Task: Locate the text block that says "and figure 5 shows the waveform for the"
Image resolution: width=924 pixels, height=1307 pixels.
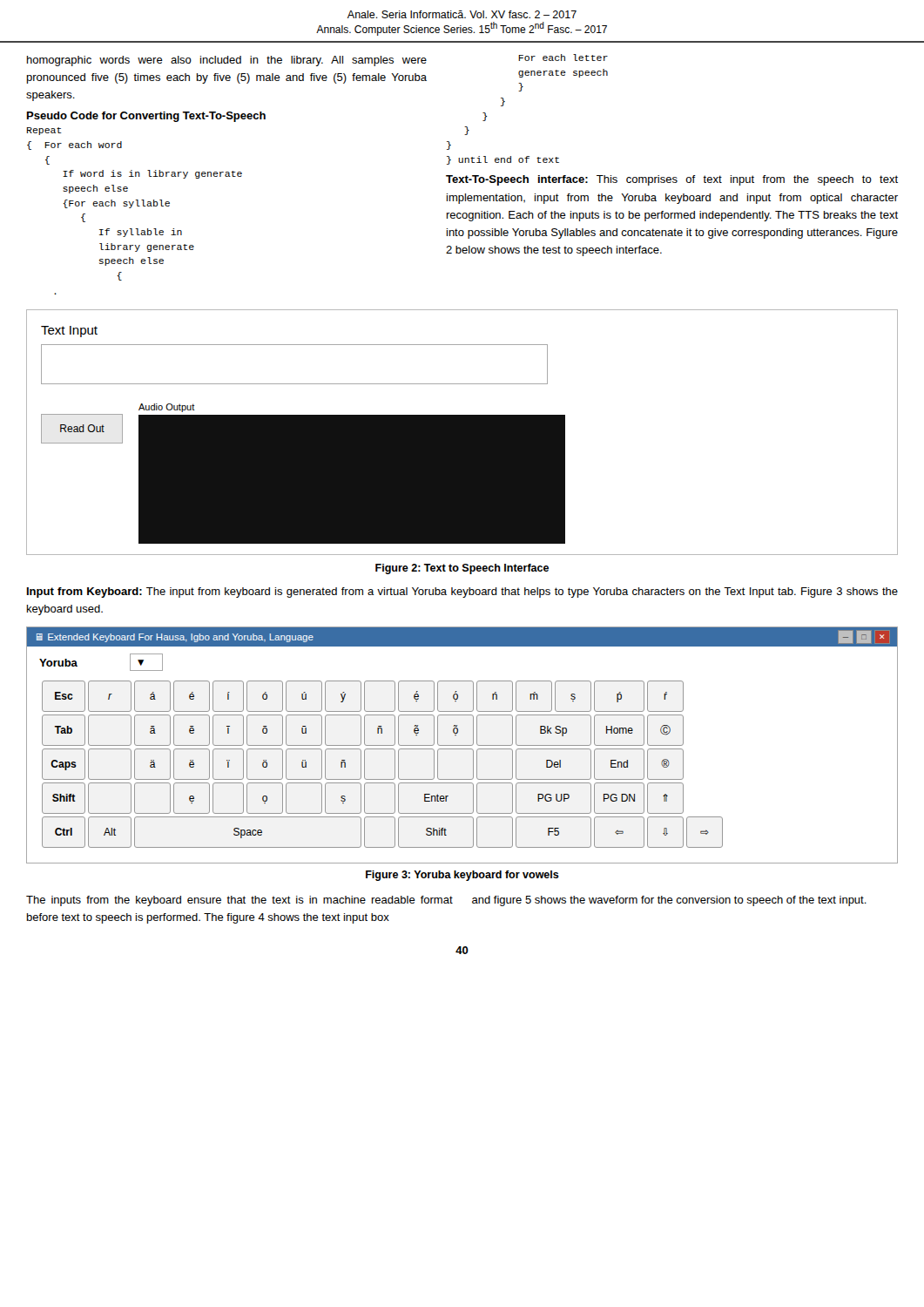Action: [669, 900]
